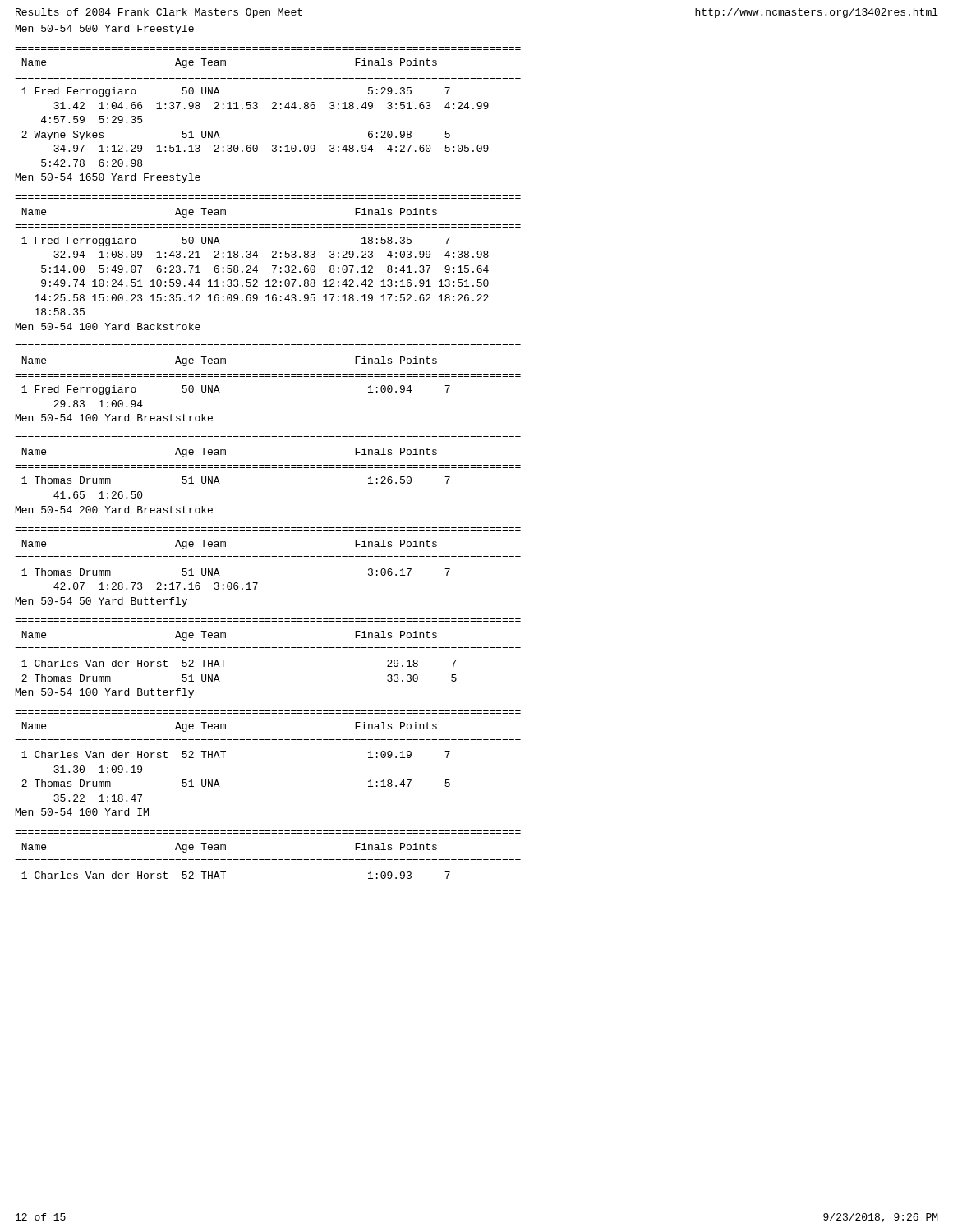Select the block starting "Men 50-54 500 Yard Freestyle"
The width and height of the screenshot is (953, 1232).
tap(105, 30)
